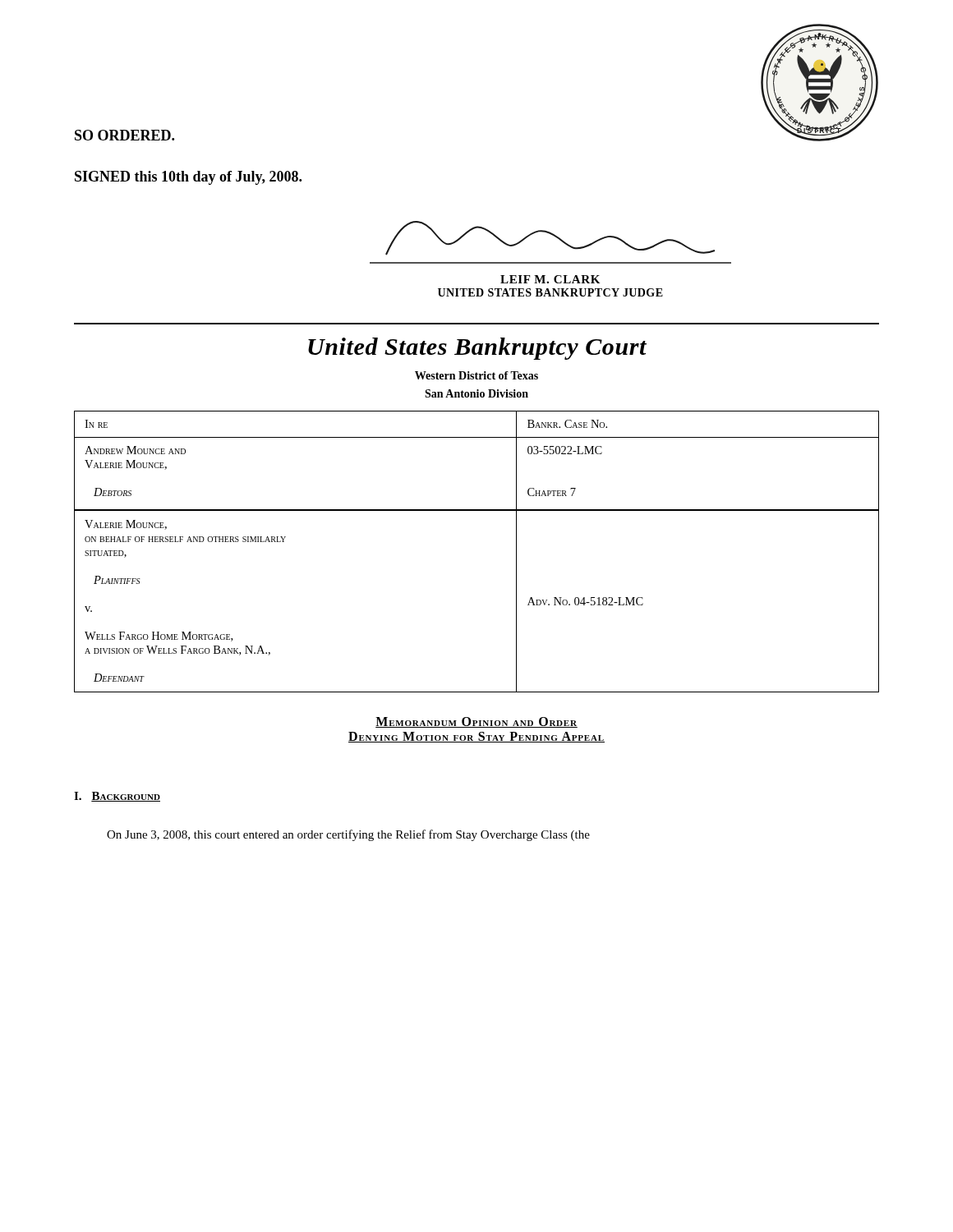This screenshot has height=1232, width=953.
Task: Select a table
Action: [476, 552]
